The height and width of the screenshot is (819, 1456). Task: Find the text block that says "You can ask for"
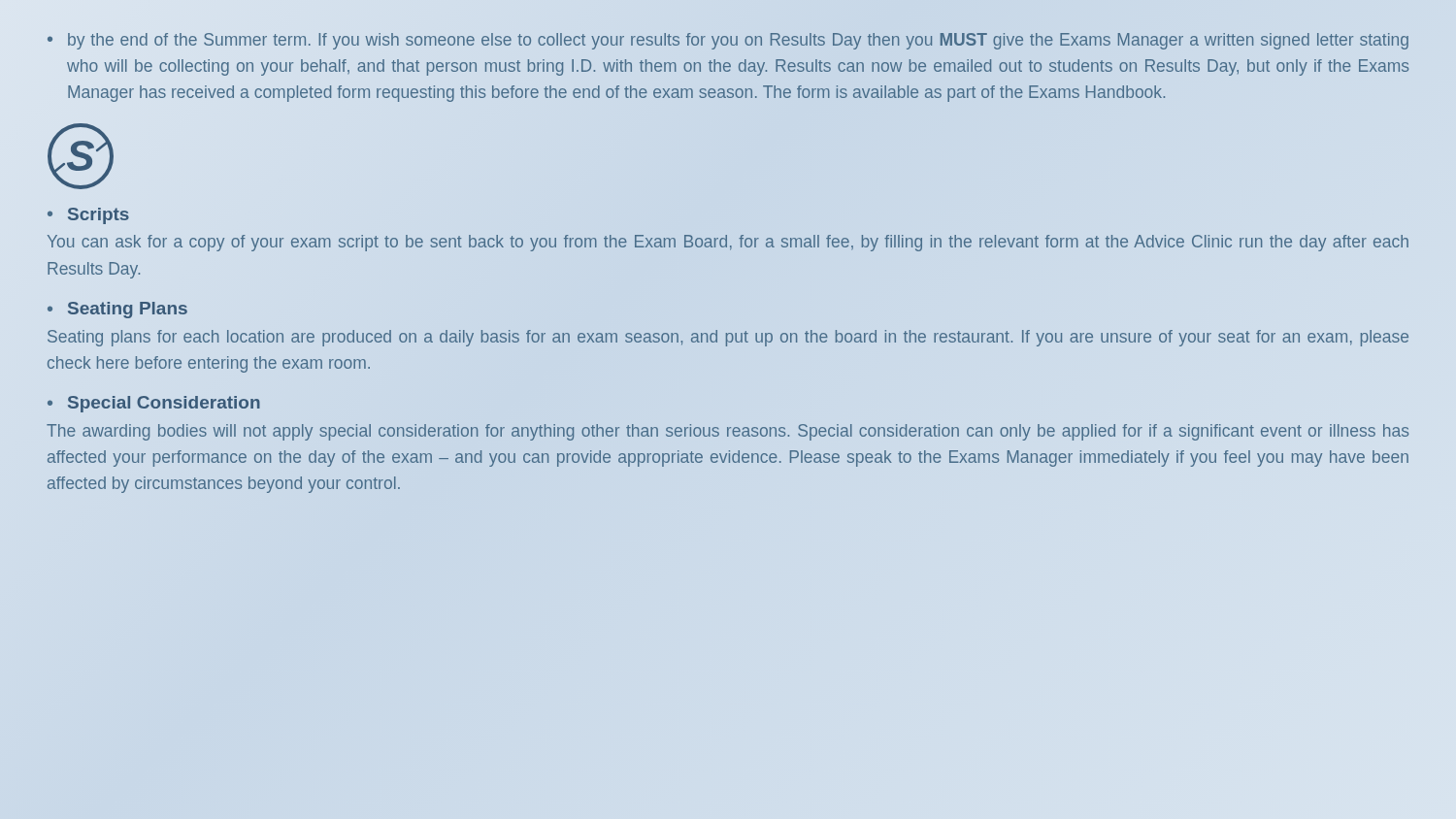[728, 255]
